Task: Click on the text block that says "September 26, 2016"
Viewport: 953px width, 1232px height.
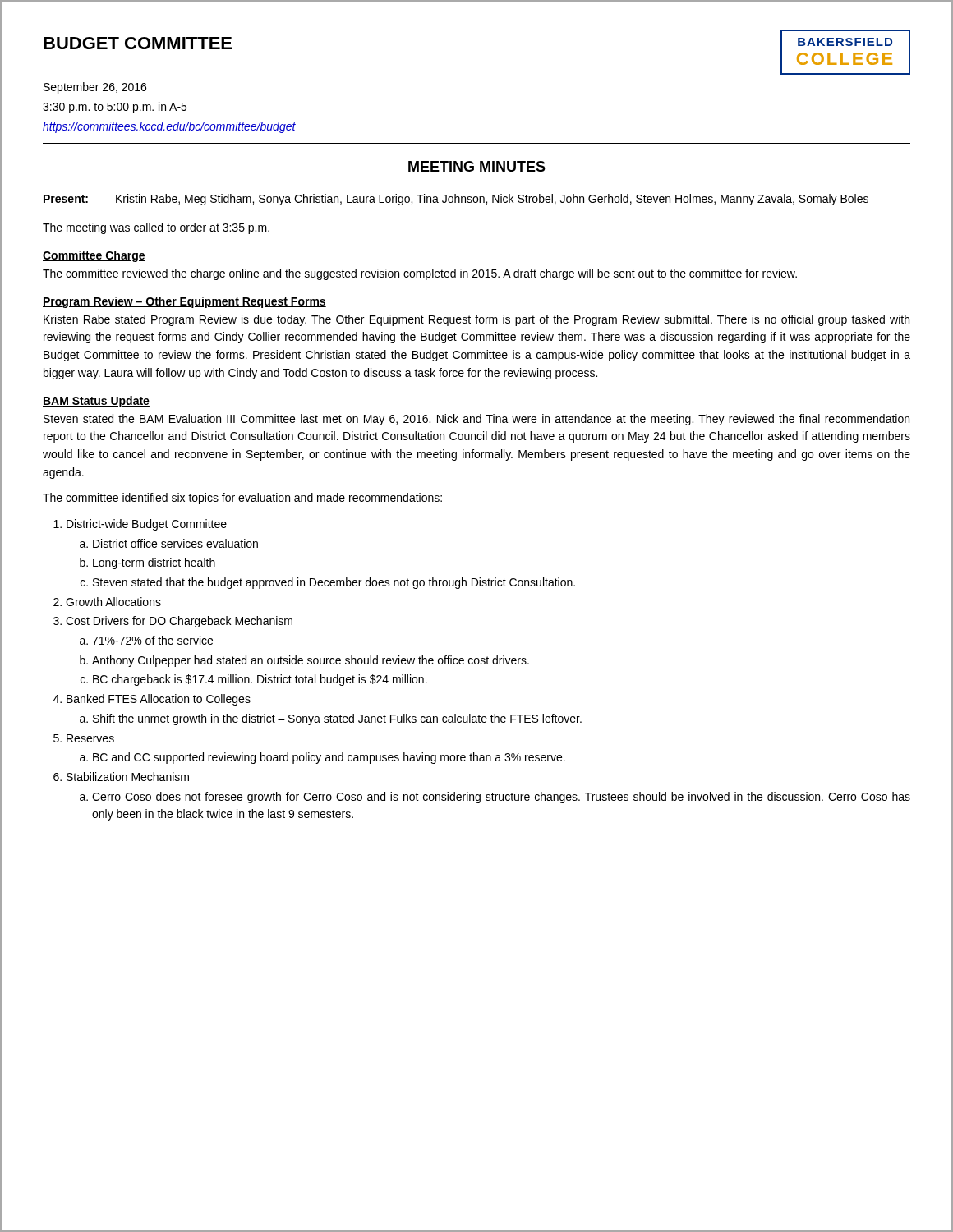Action: [95, 88]
